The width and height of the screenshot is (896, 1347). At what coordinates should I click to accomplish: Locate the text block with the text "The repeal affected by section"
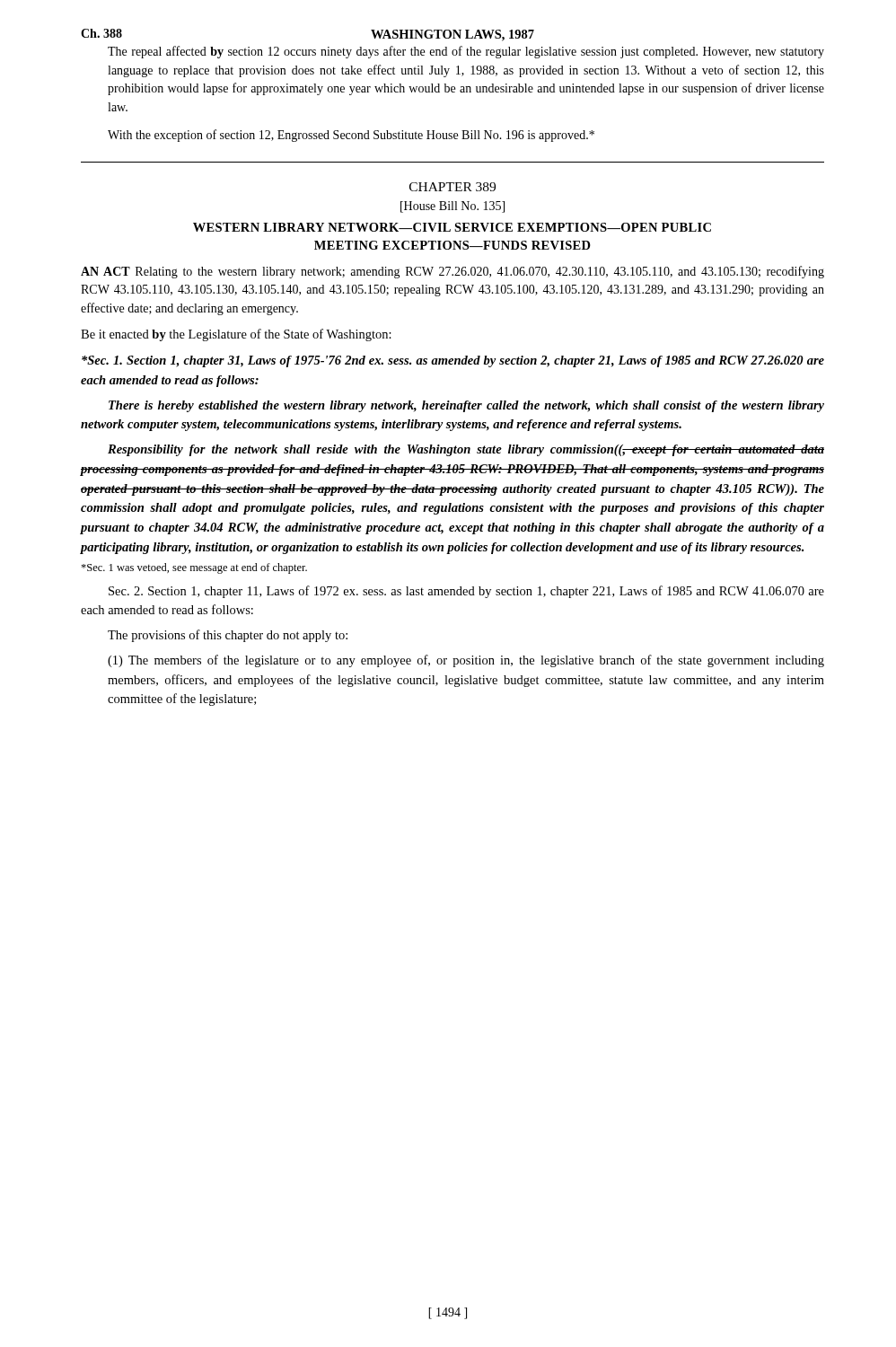[x=466, y=80]
